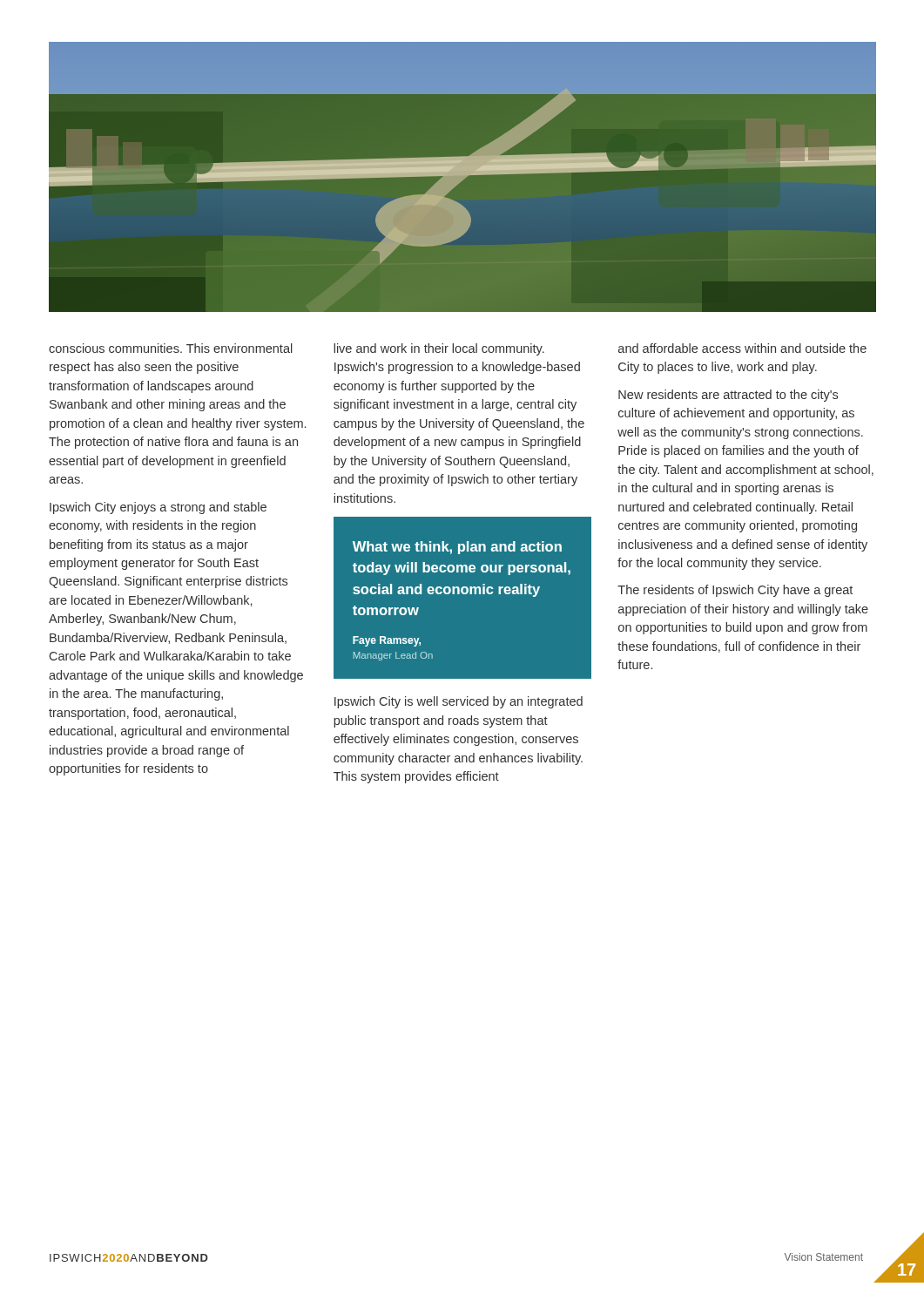Find the passage starting "conscious communities. This environmental respect has also seen"

(x=178, y=559)
